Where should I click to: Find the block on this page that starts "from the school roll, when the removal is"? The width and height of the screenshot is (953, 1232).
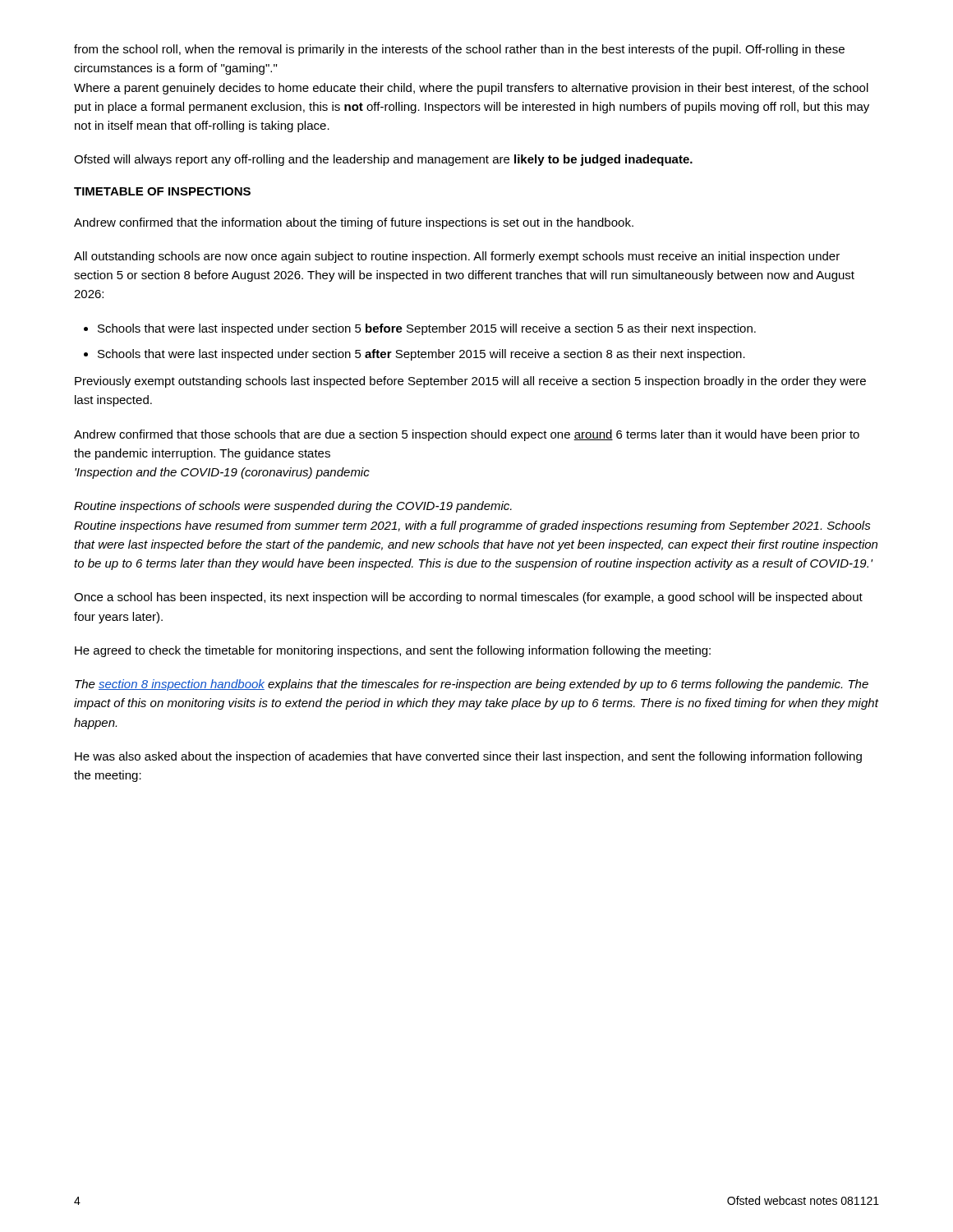click(472, 87)
